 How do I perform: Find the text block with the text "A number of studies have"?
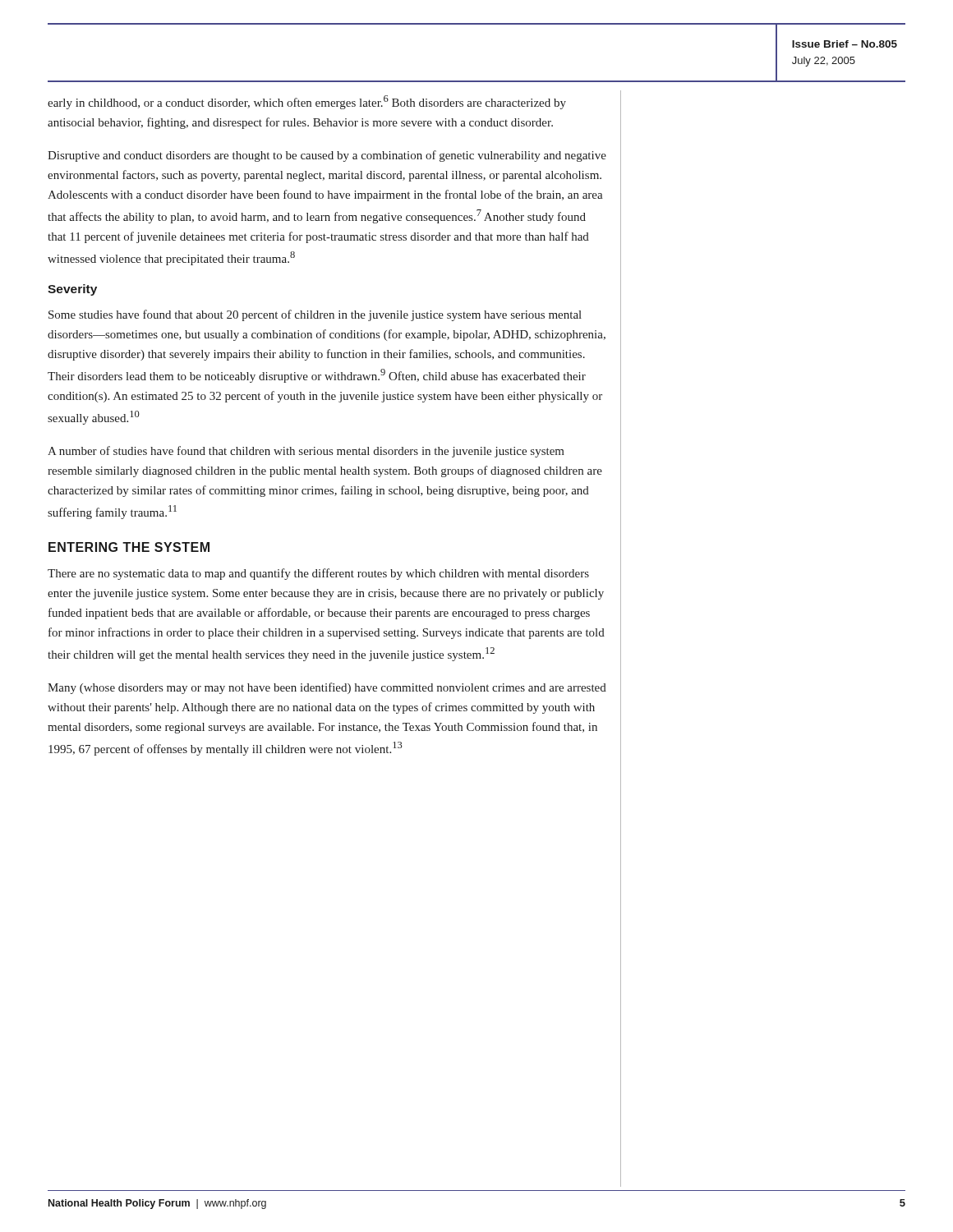tap(325, 482)
